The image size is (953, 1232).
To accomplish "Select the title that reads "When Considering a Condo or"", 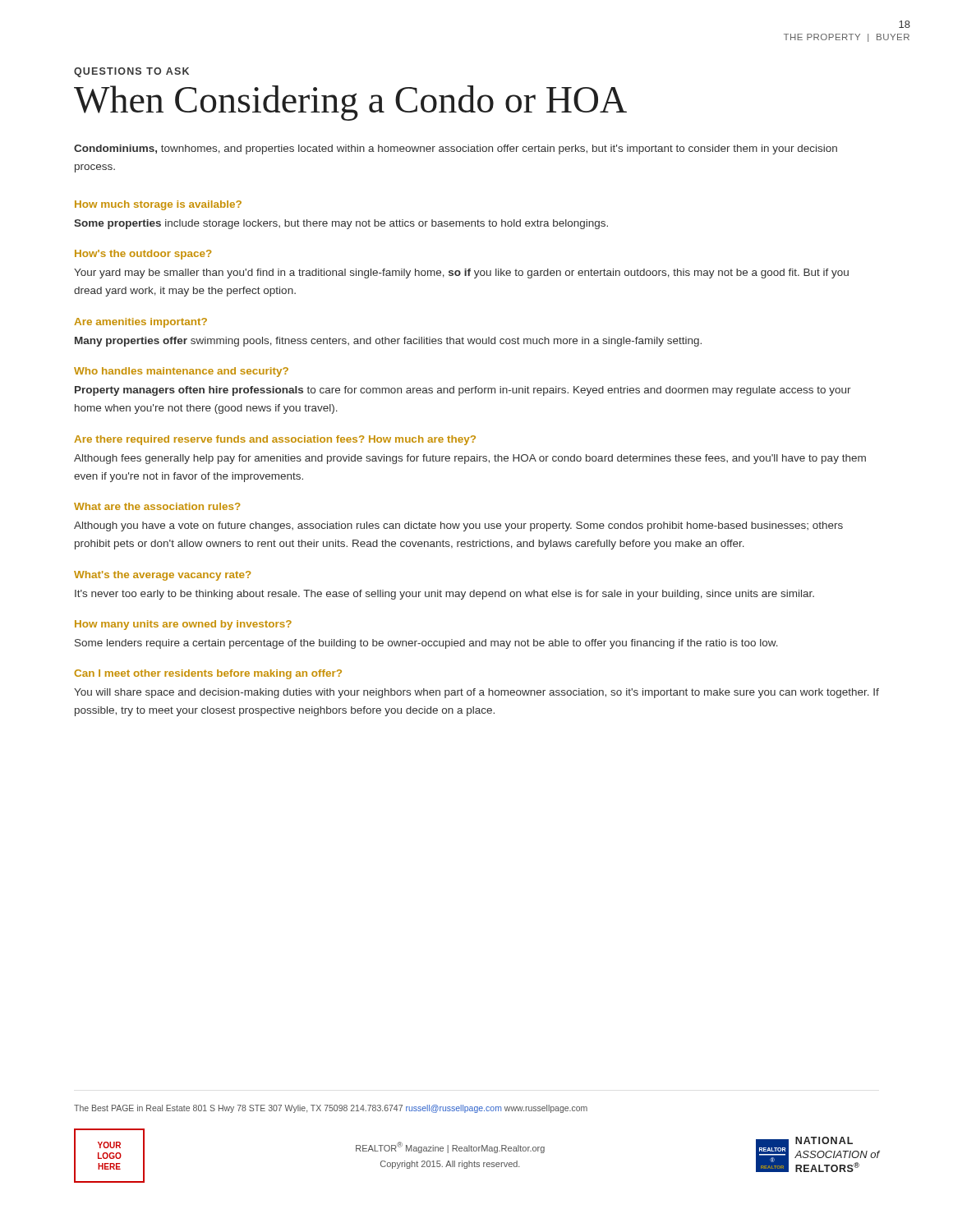I will 351,100.
